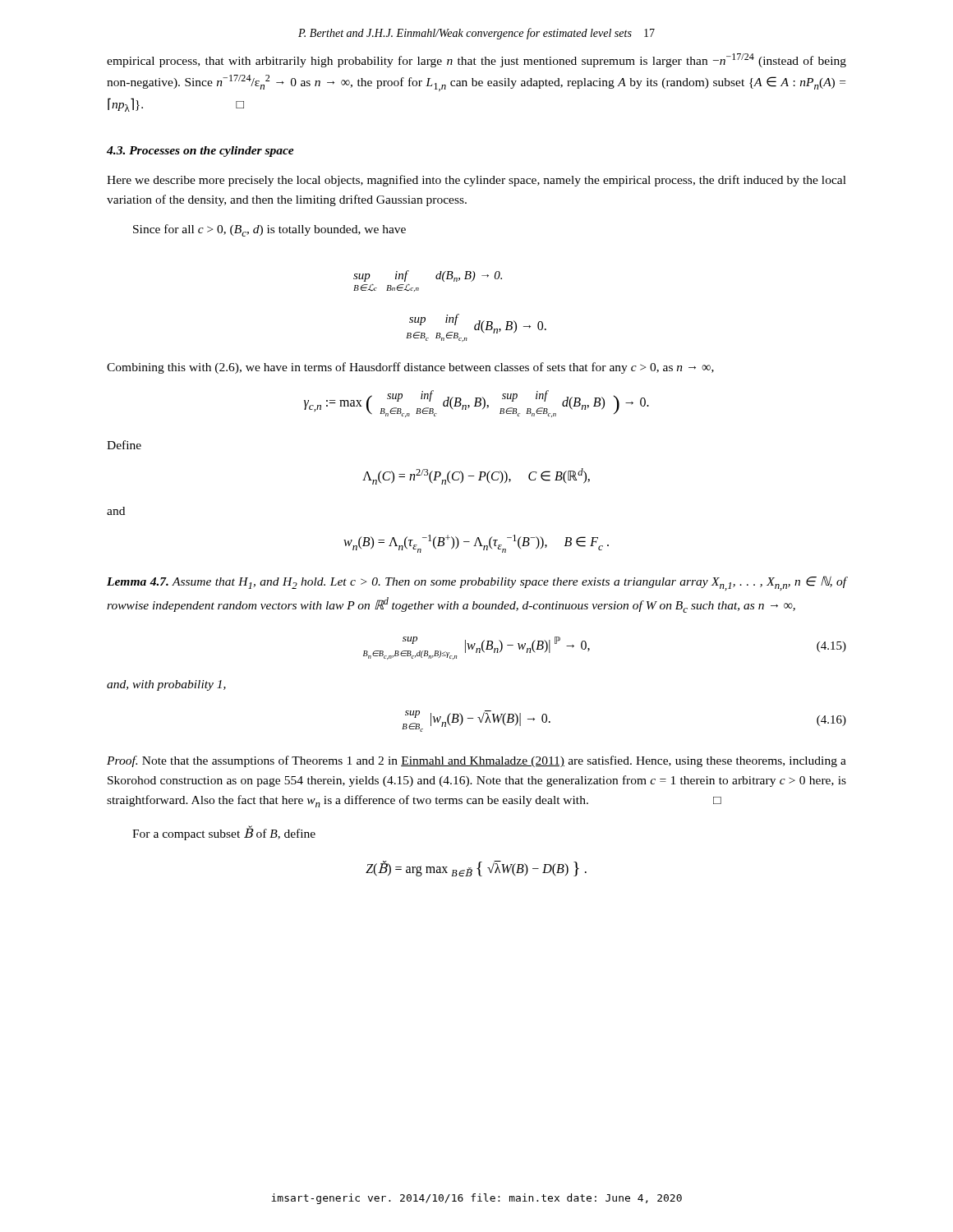Click on the block starting "For a compact subset"

[224, 833]
